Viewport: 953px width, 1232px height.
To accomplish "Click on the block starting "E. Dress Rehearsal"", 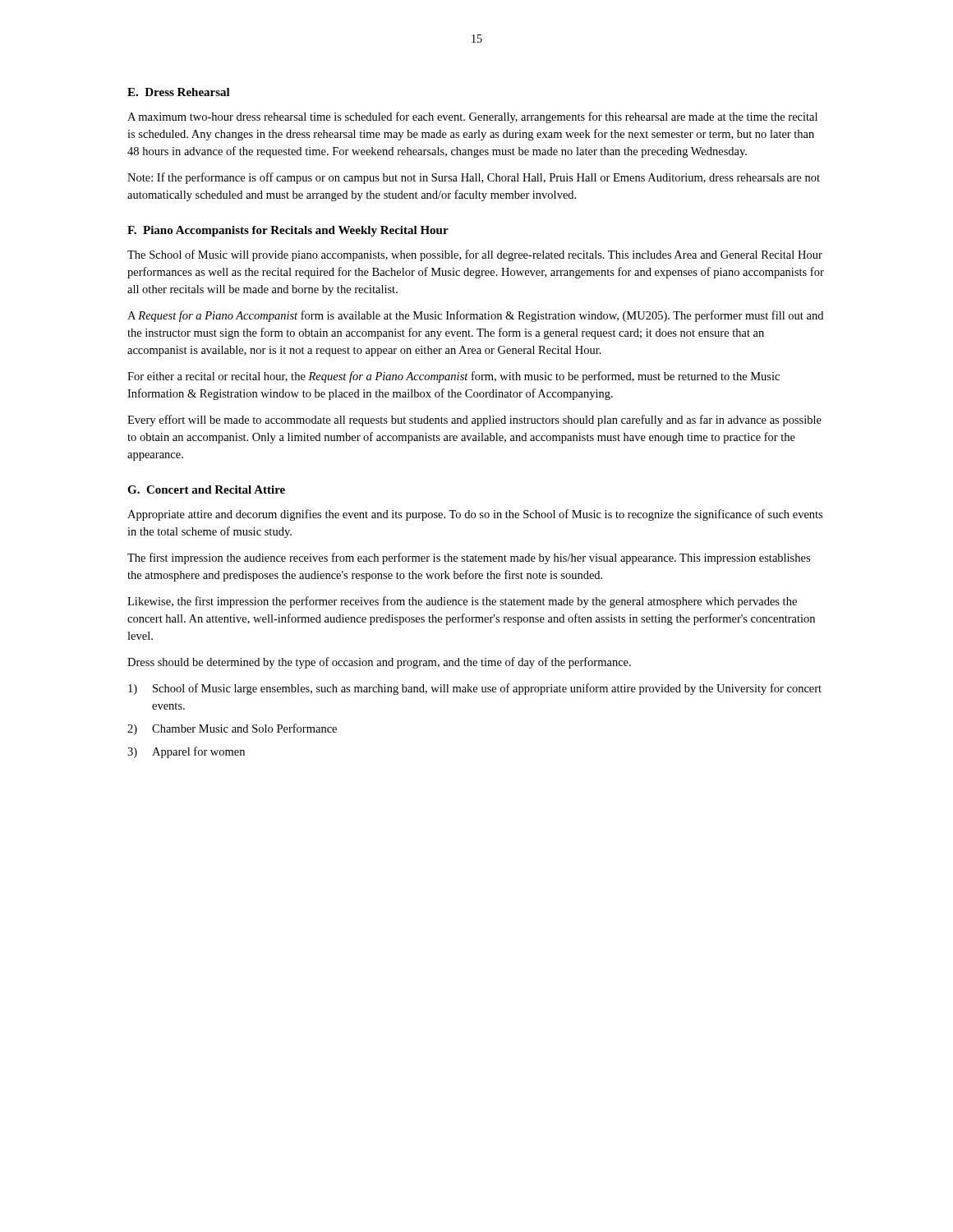I will click(x=179, y=92).
